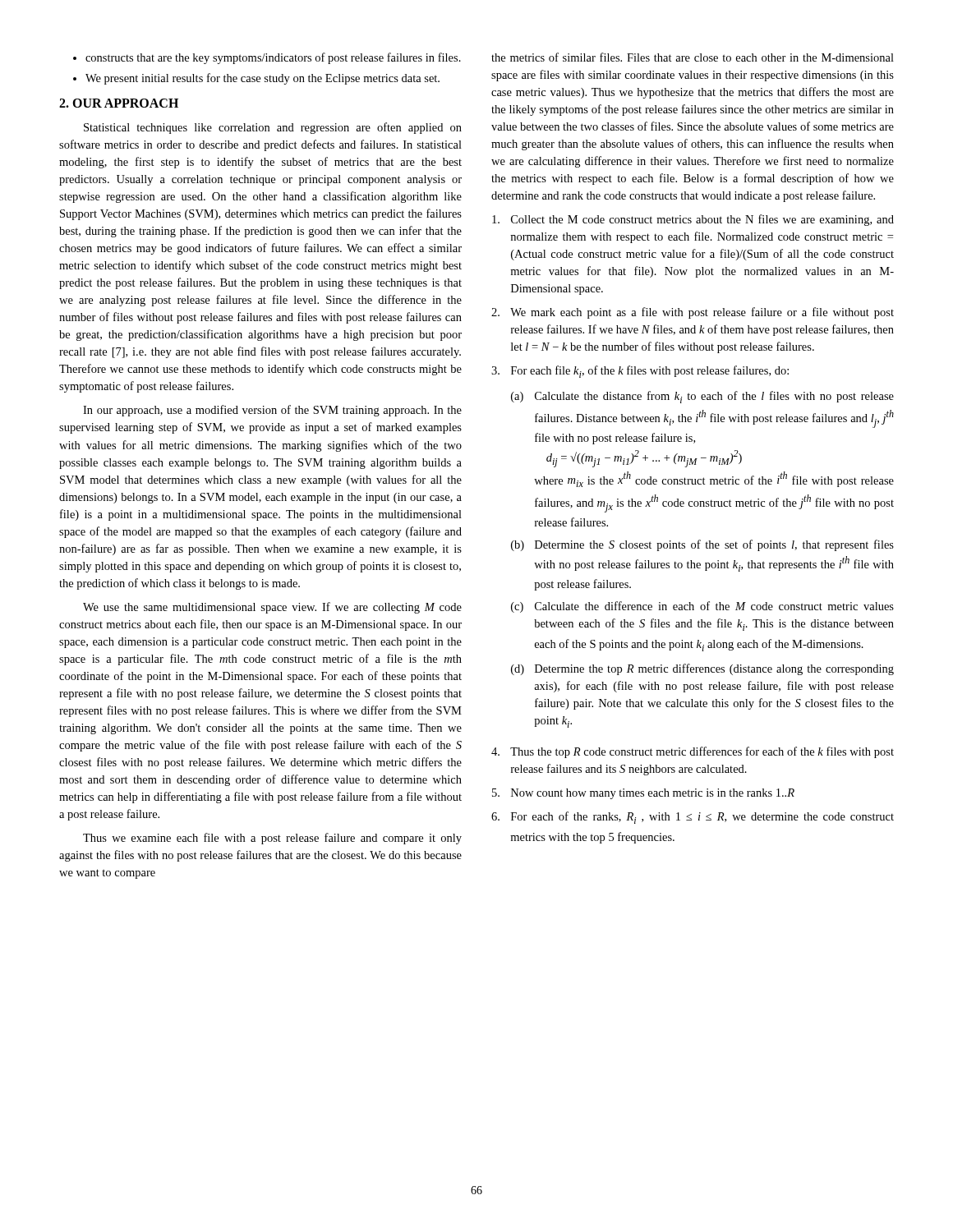Find the block on this page that starts "We use the same multidimensional space"

pos(260,711)
